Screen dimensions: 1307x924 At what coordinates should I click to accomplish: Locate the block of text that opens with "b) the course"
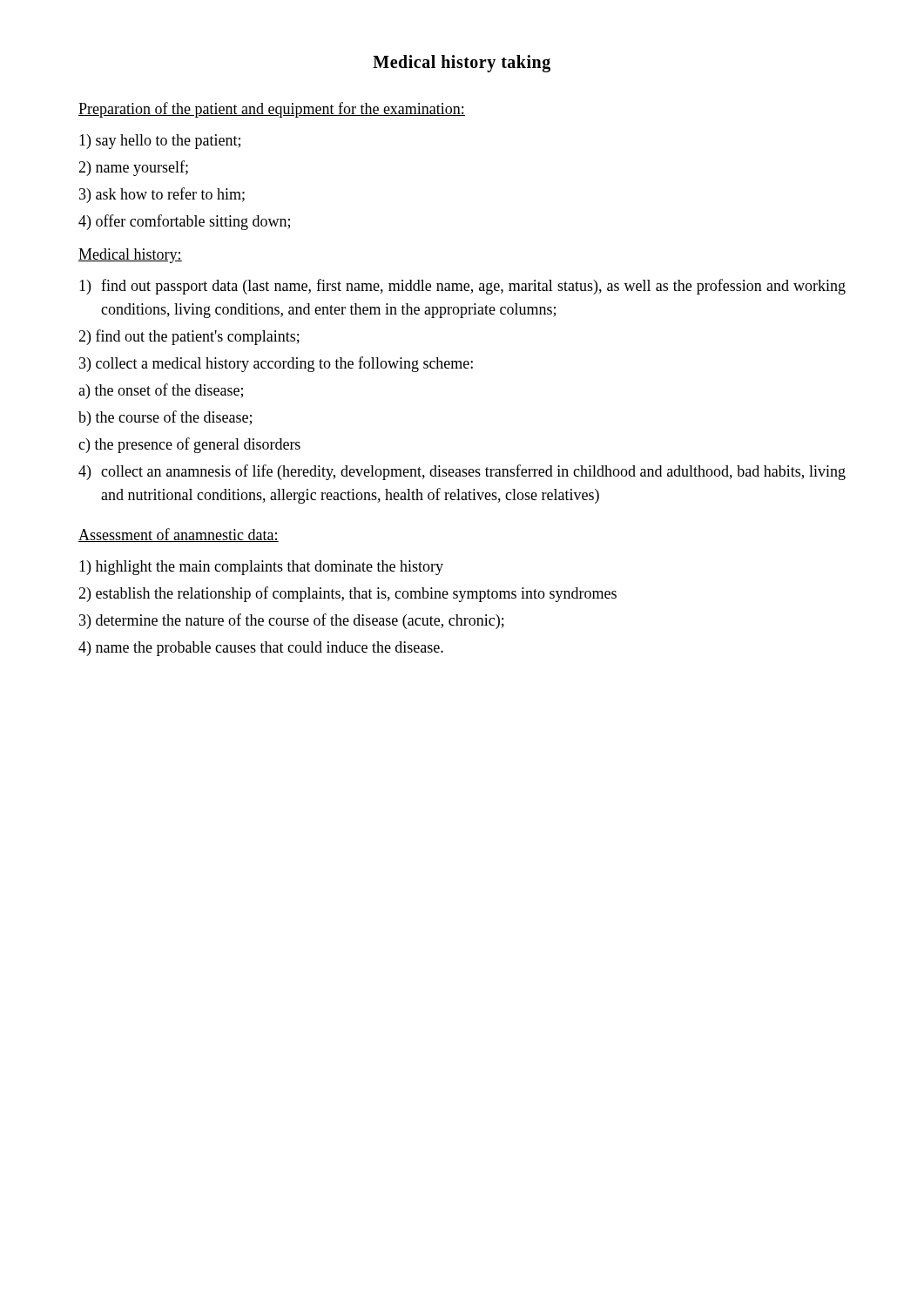(166, 417)
